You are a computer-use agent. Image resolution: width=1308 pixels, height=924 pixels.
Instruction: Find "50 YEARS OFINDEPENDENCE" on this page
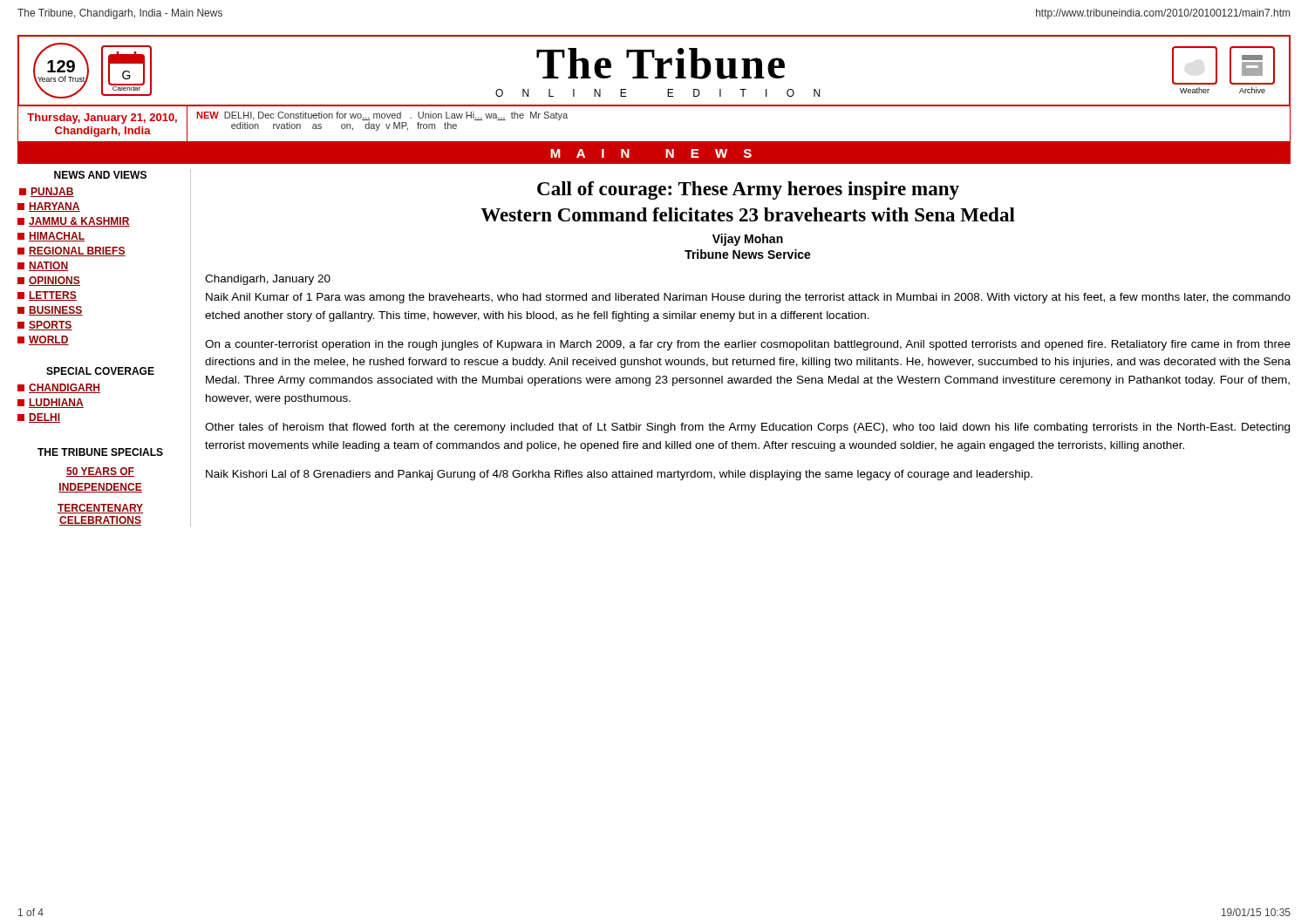click(x=100, y=479)
